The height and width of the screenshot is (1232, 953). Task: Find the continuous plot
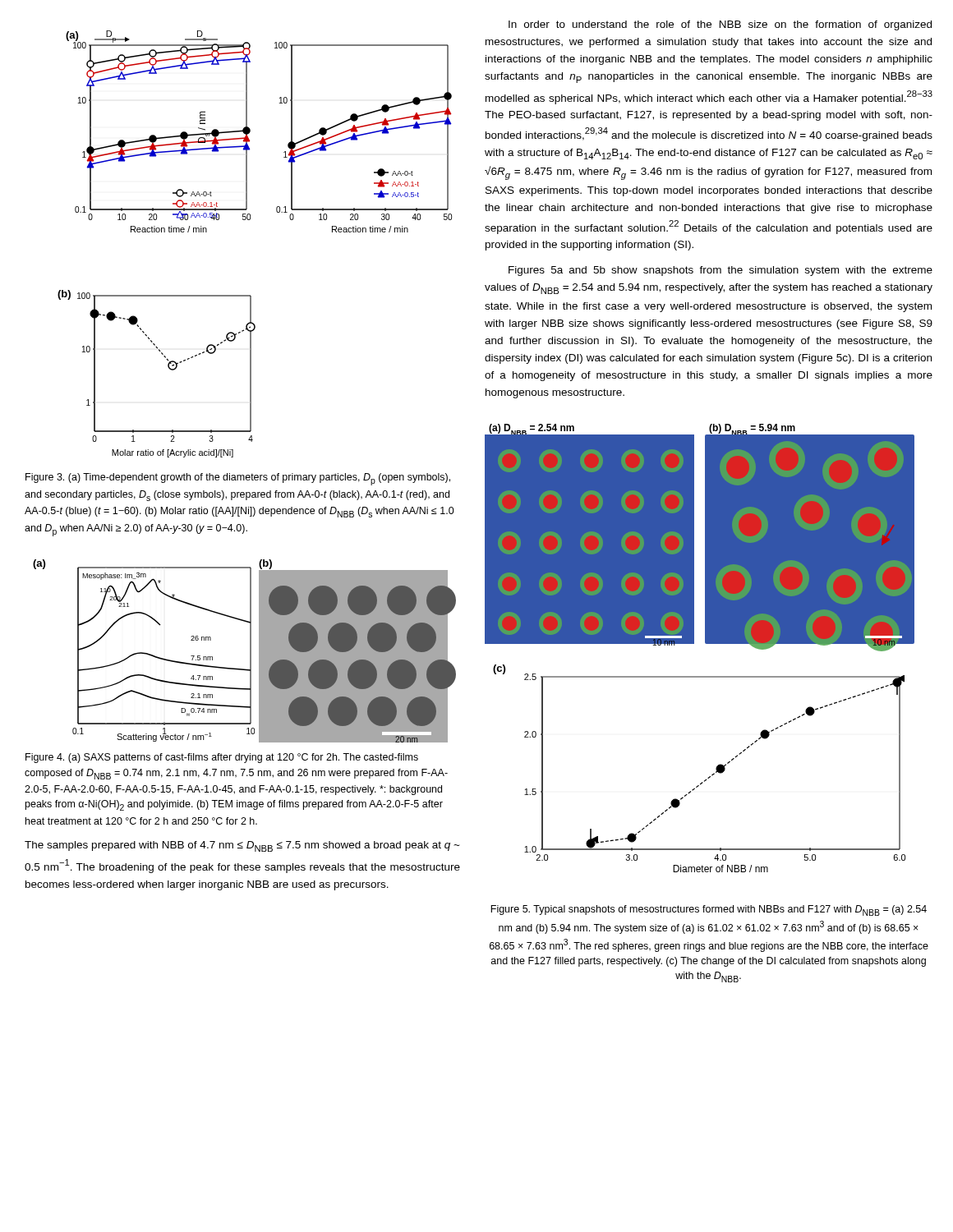pos(242,145)
